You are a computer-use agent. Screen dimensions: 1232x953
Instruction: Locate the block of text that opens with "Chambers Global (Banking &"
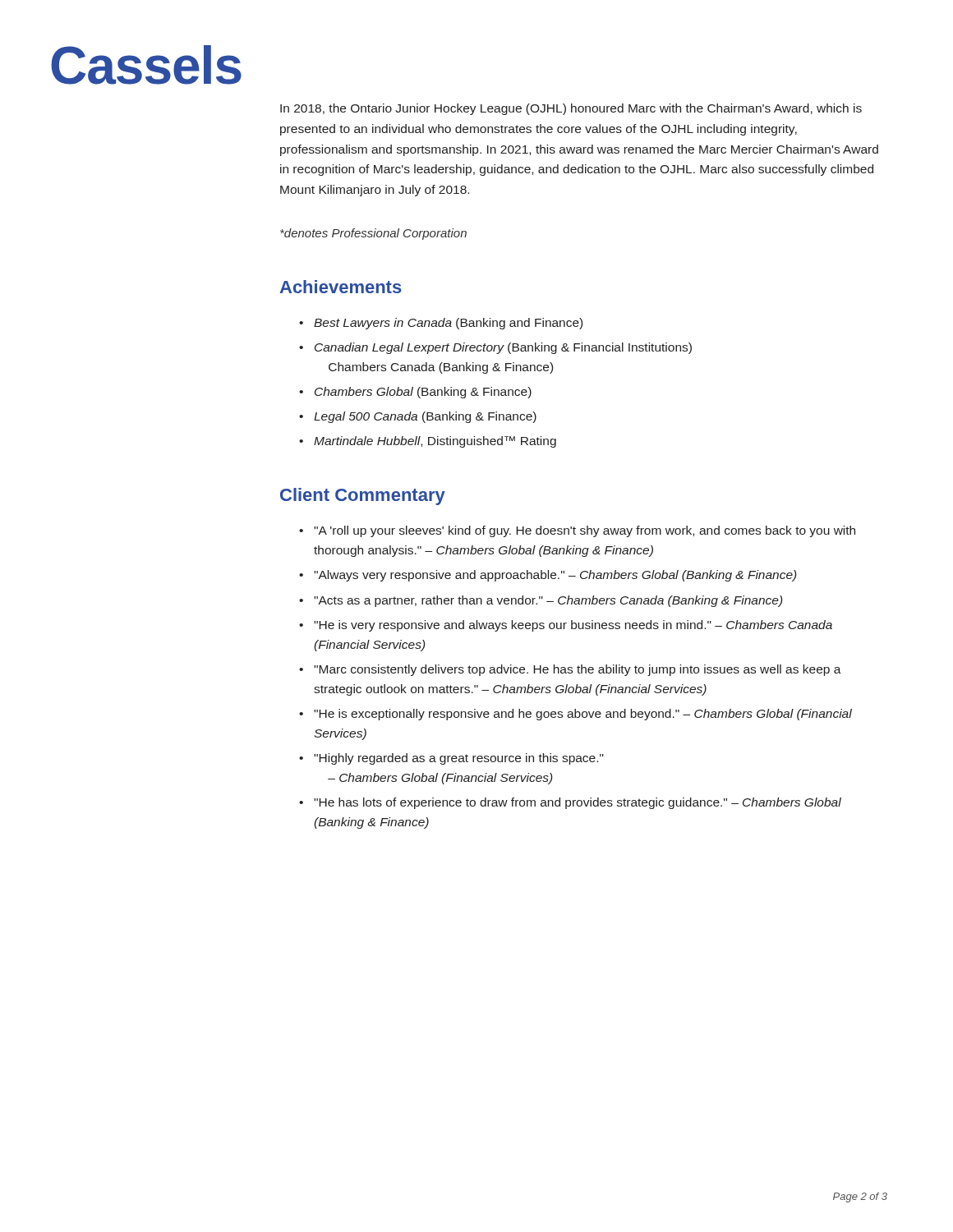[423, 392]
